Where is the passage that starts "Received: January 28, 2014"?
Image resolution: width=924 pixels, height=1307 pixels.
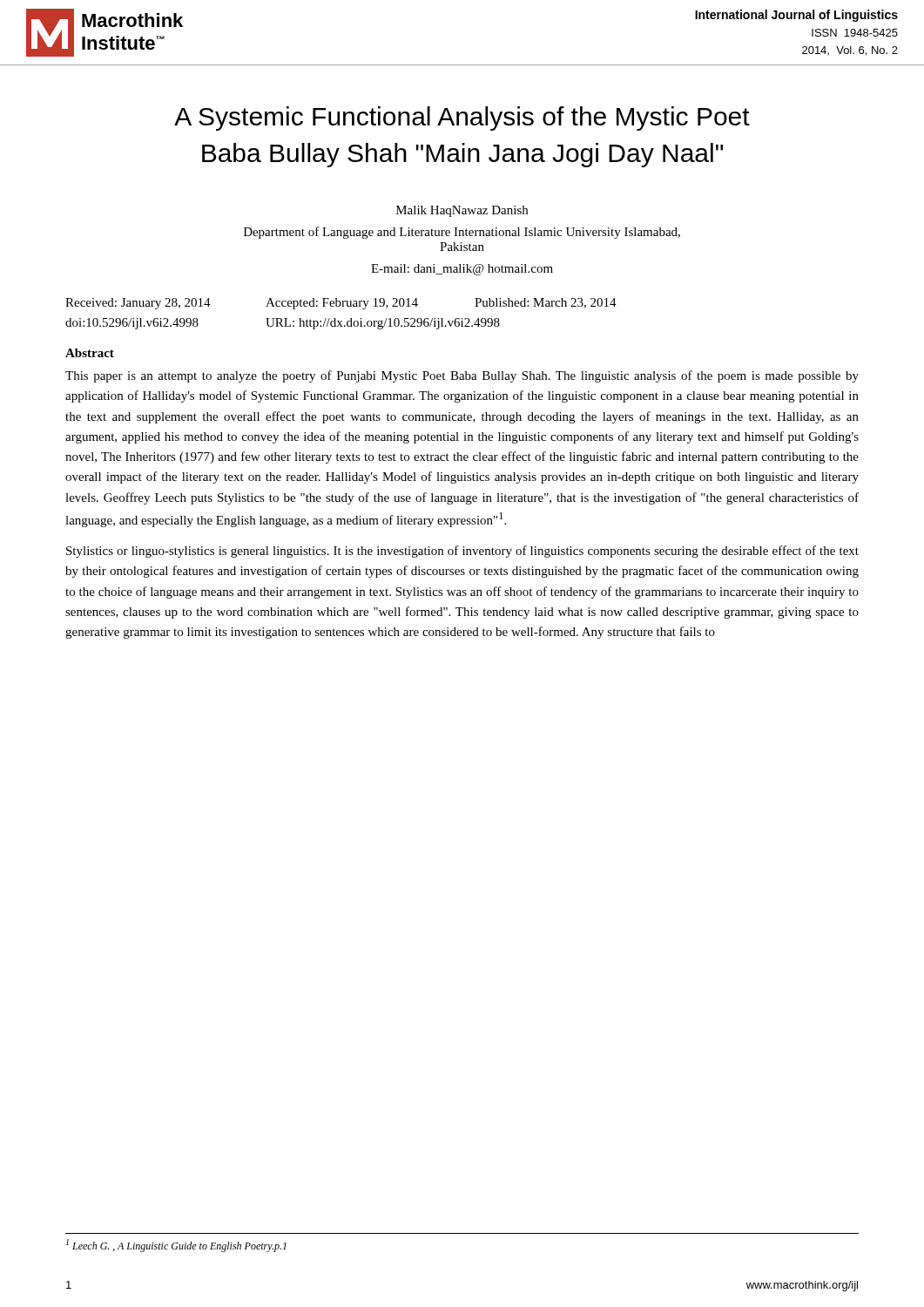coord(374,303)
